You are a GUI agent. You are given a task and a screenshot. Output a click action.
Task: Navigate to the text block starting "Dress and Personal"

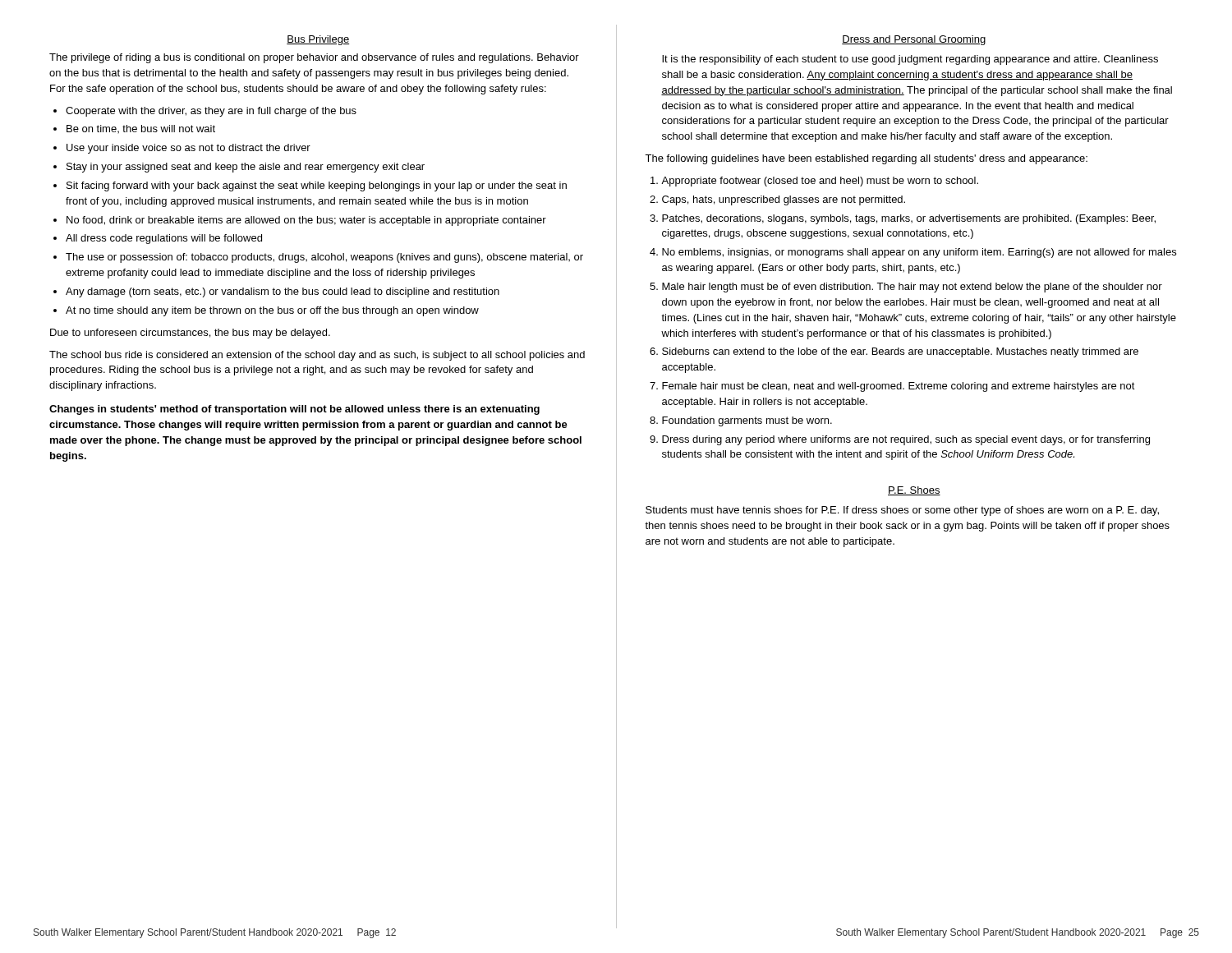tap(914, 39)
